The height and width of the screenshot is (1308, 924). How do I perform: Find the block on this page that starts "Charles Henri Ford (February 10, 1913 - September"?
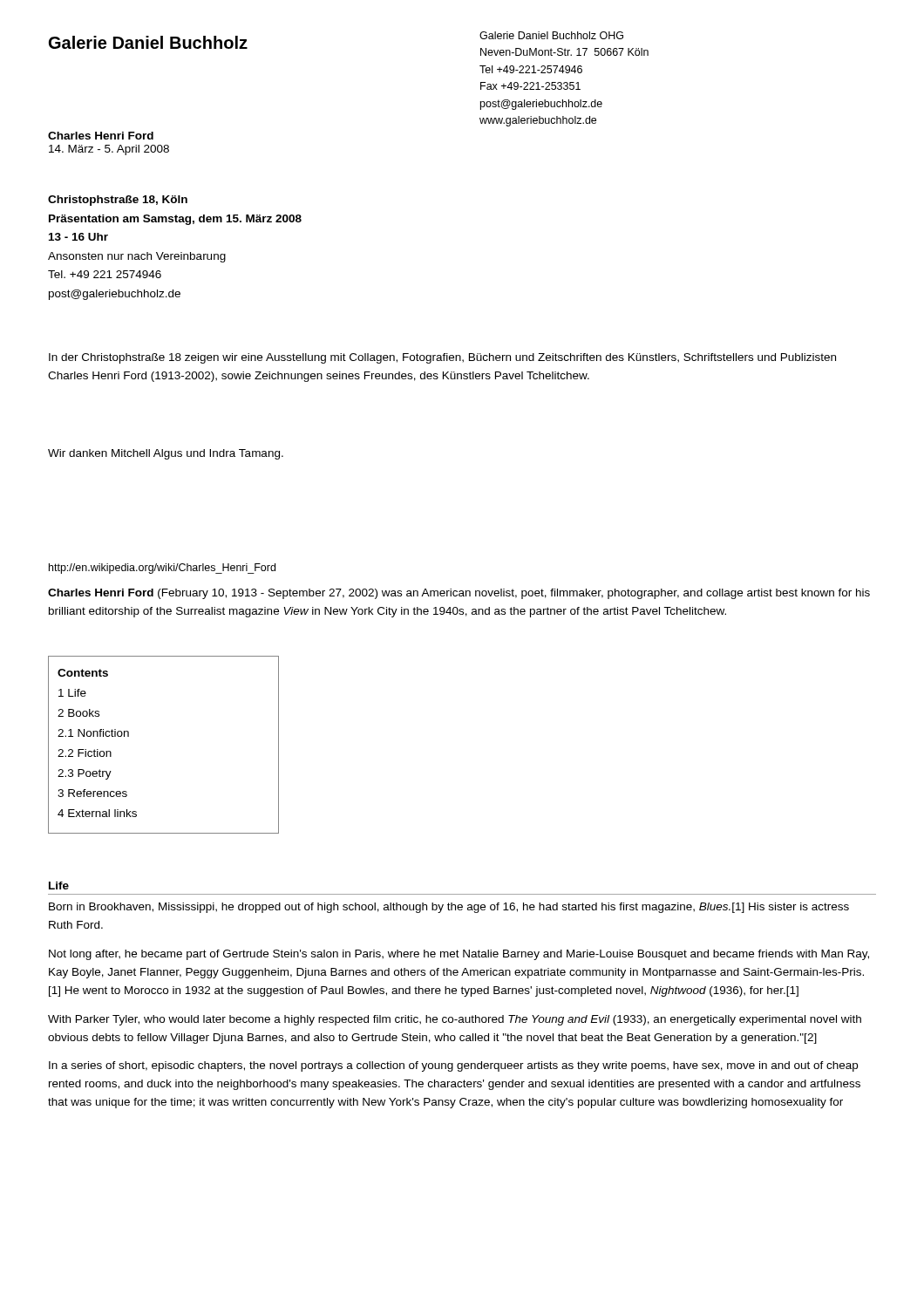coord(459,602)
